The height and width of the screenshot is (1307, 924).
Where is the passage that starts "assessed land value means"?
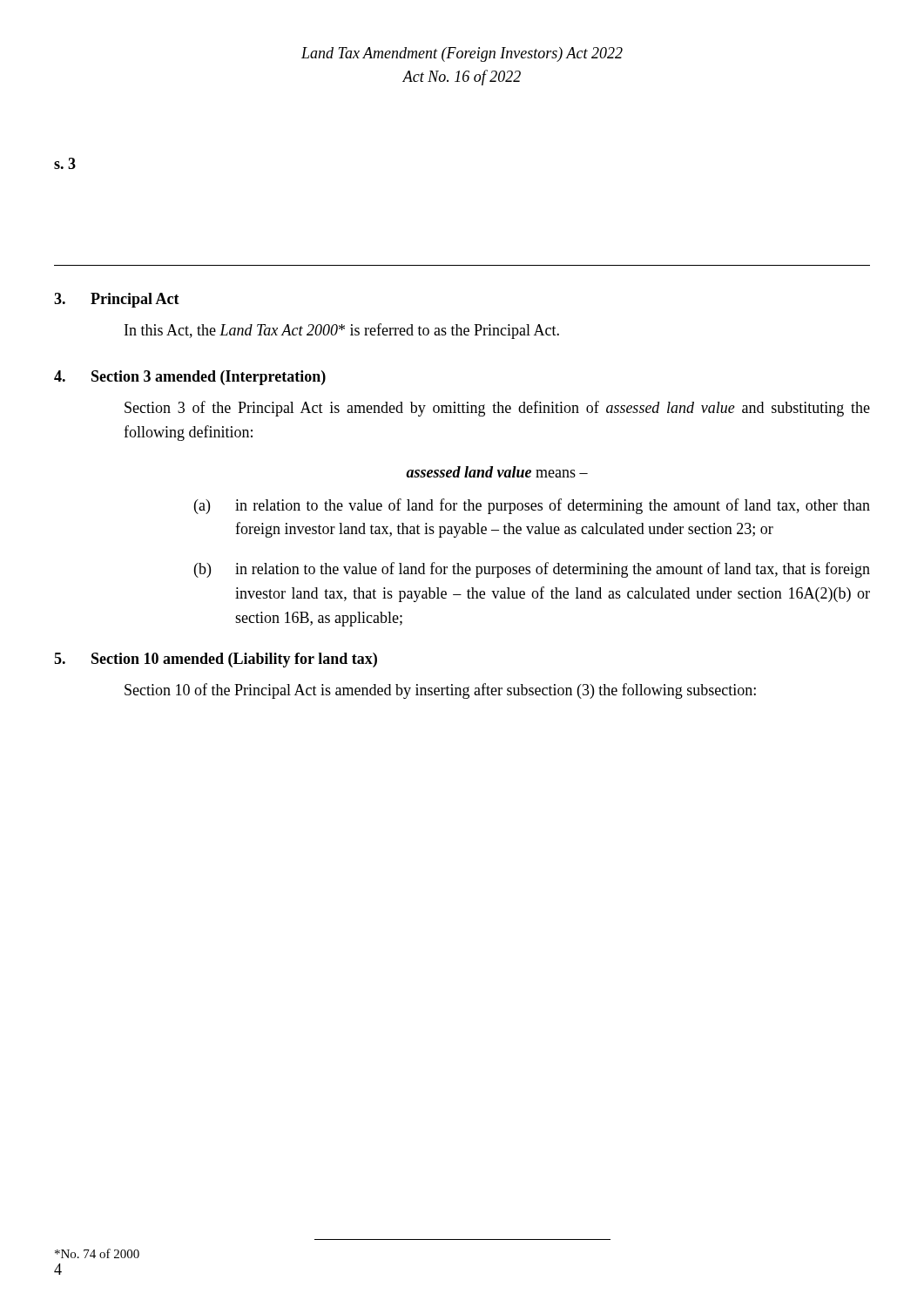[x=497, y=472]
